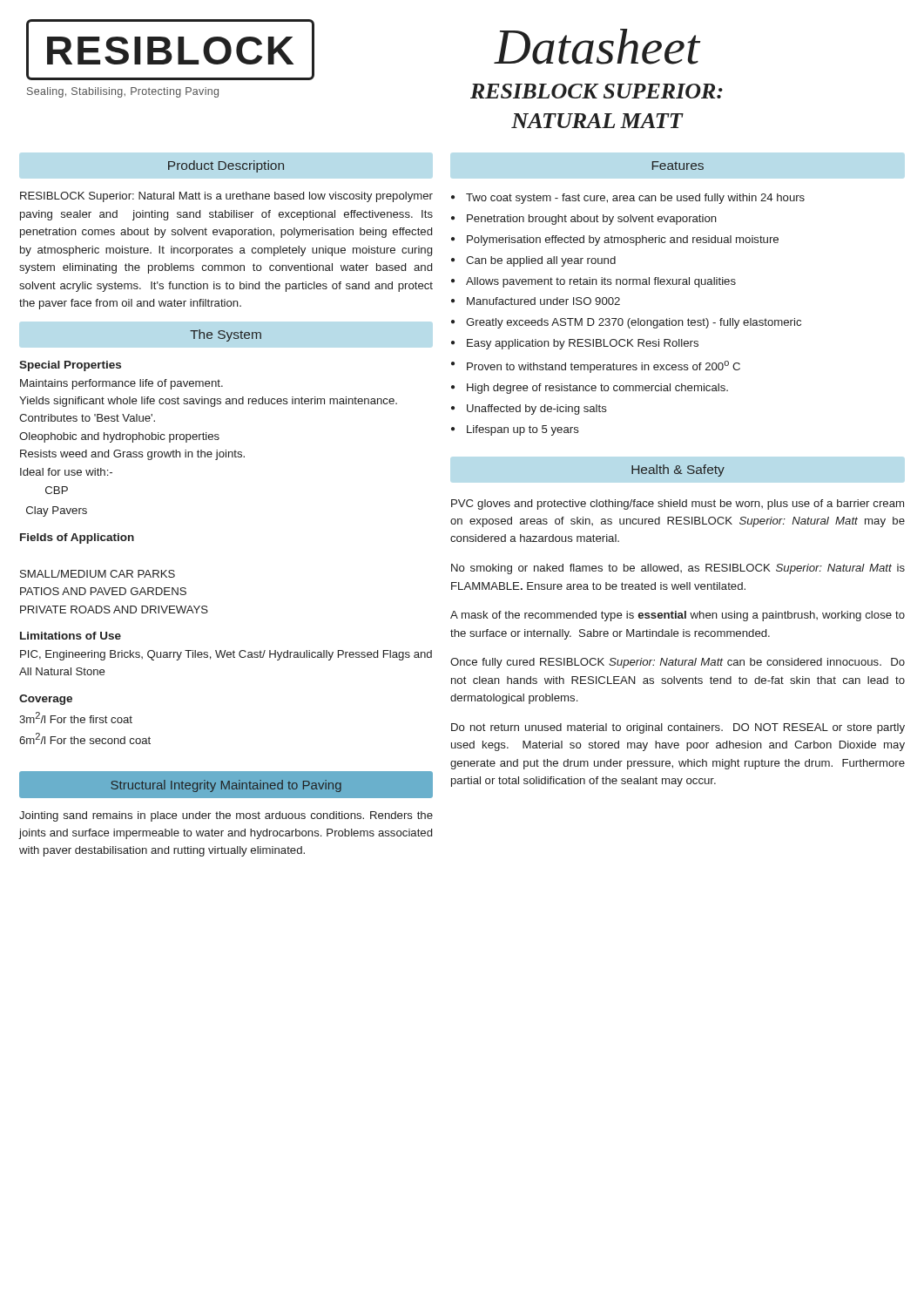The width and height of the screenshot is (924, 1307).
Task: Locate the text block starting "Penetration brought about by solvent"
Action: pyautogui.click(x=591, y=218)
